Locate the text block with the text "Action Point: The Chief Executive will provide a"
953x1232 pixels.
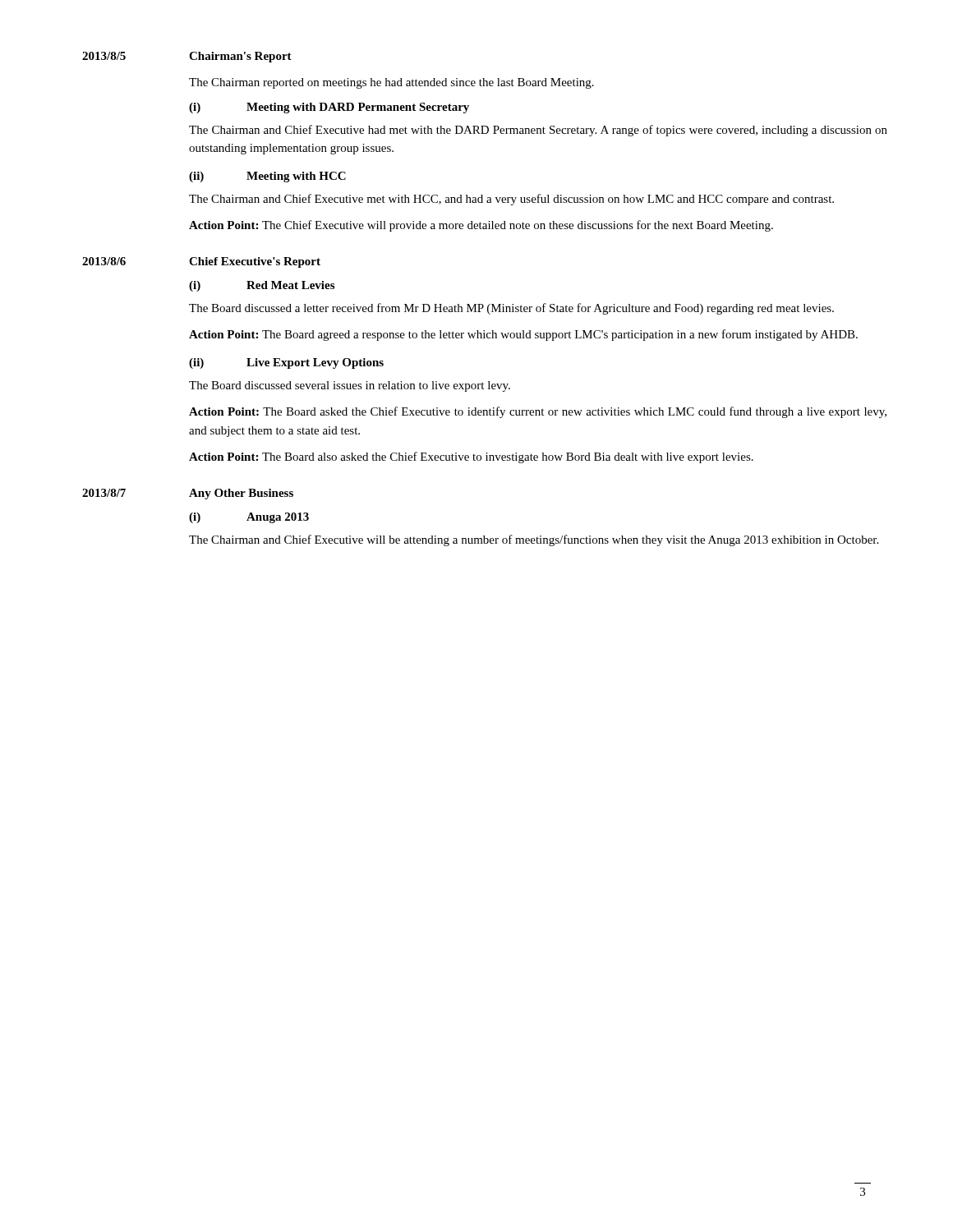(481, 225)
